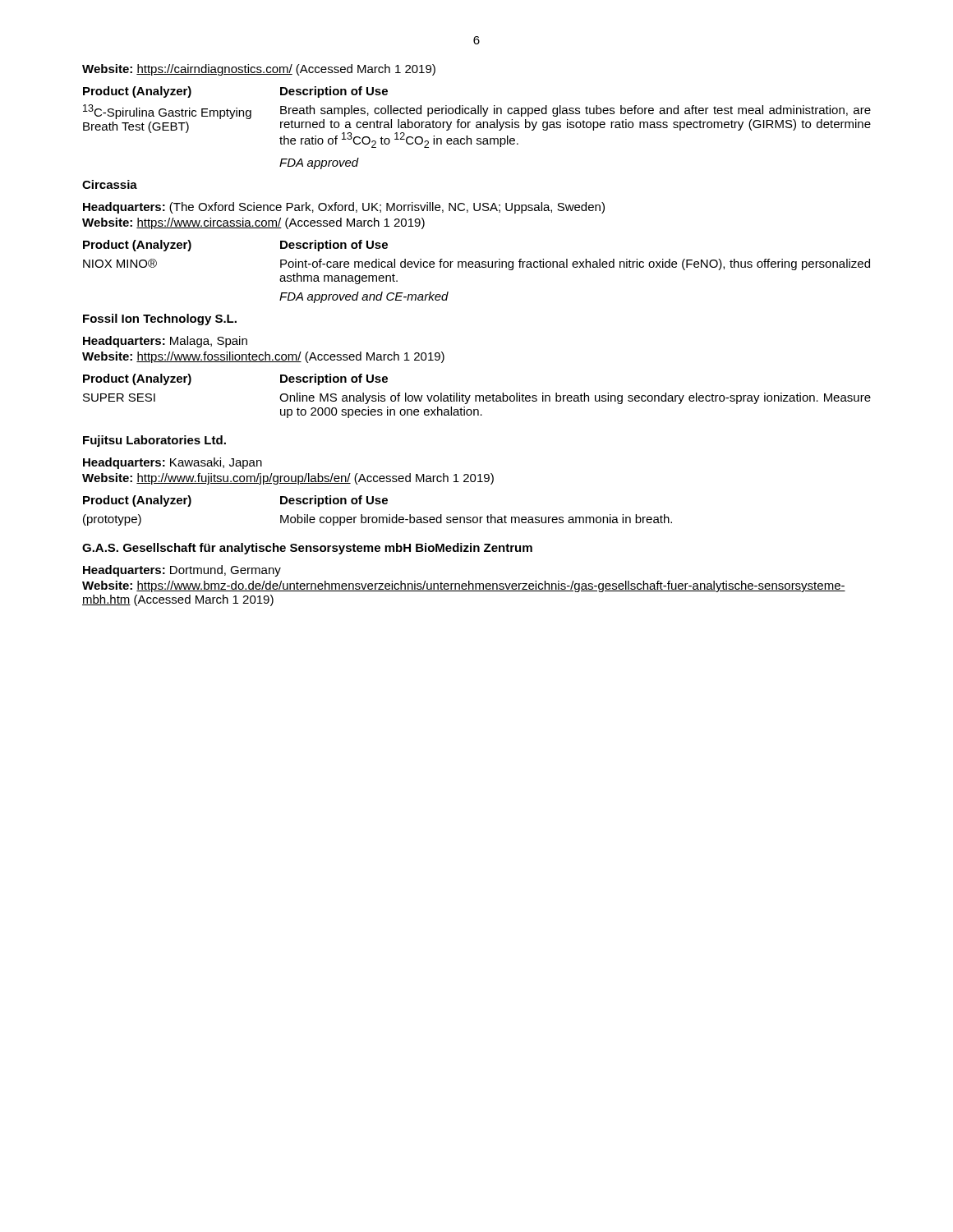Find the text block that reads "Headquarters: (The Oxford Science Park, Oxford, UK;"
This screenshot has width=953, height=1232.
344,207
